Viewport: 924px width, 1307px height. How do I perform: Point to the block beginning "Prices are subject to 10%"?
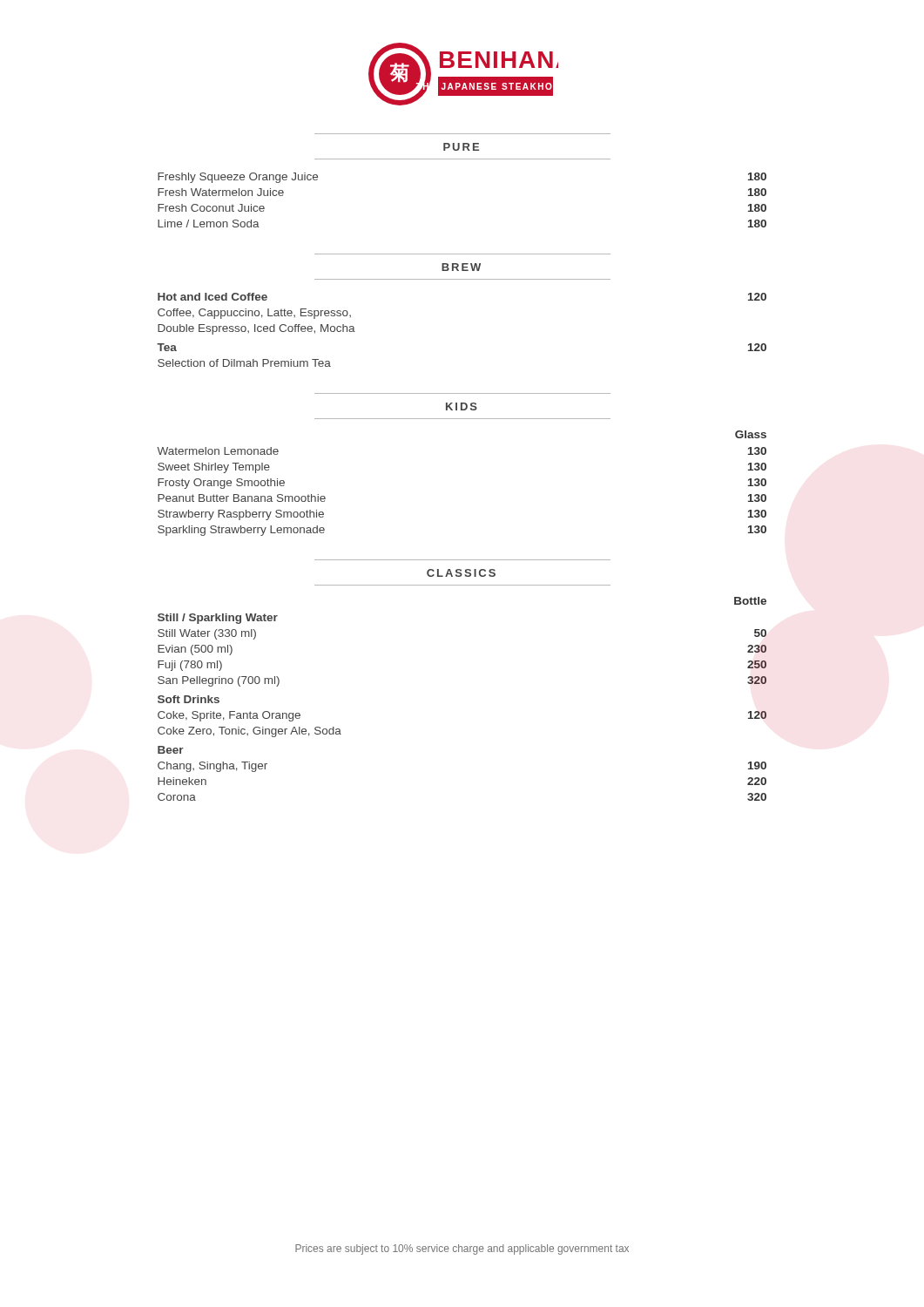click(462, 1249)
